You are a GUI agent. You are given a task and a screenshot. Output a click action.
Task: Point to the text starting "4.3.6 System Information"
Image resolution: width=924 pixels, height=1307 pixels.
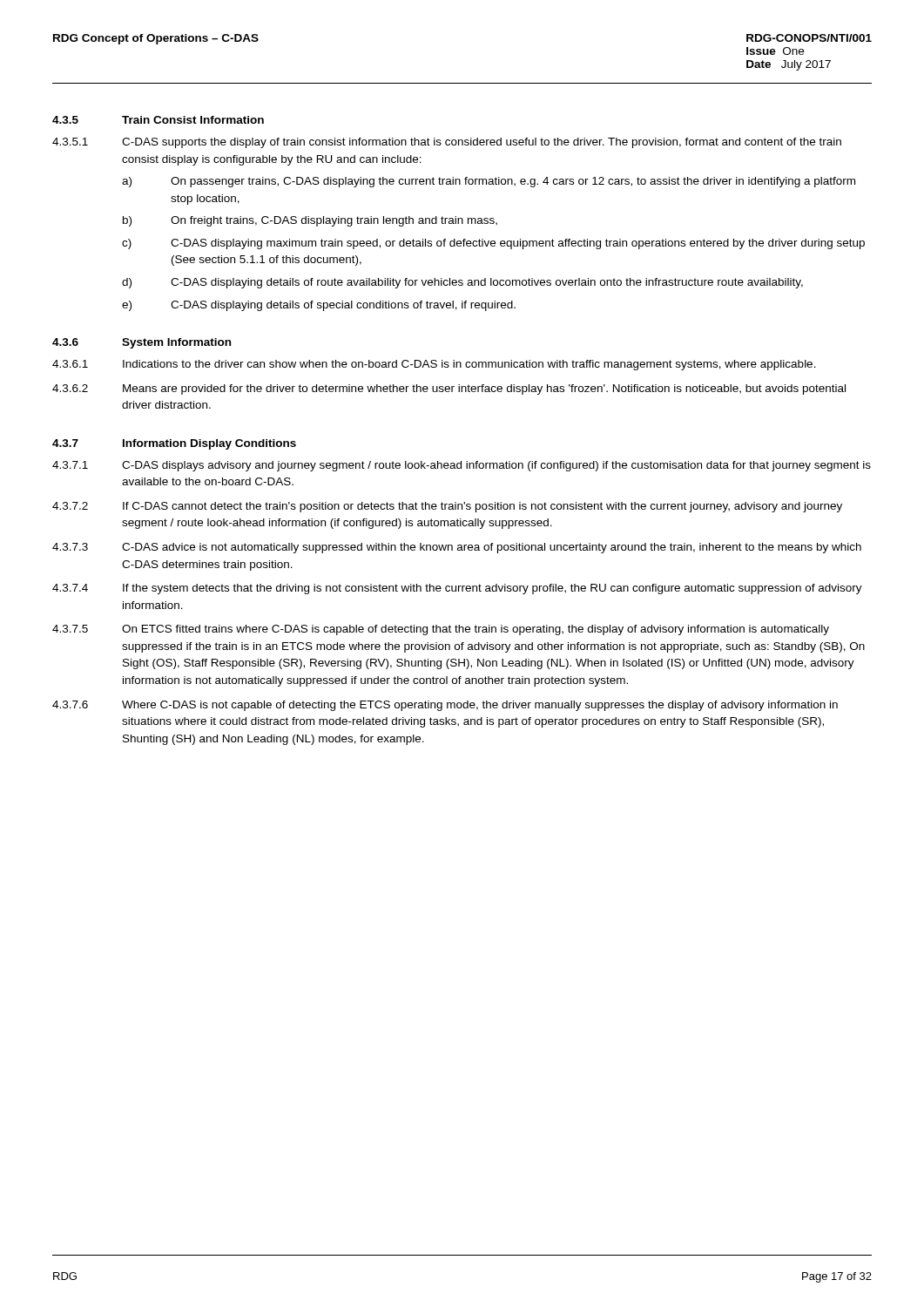[142, 342]
